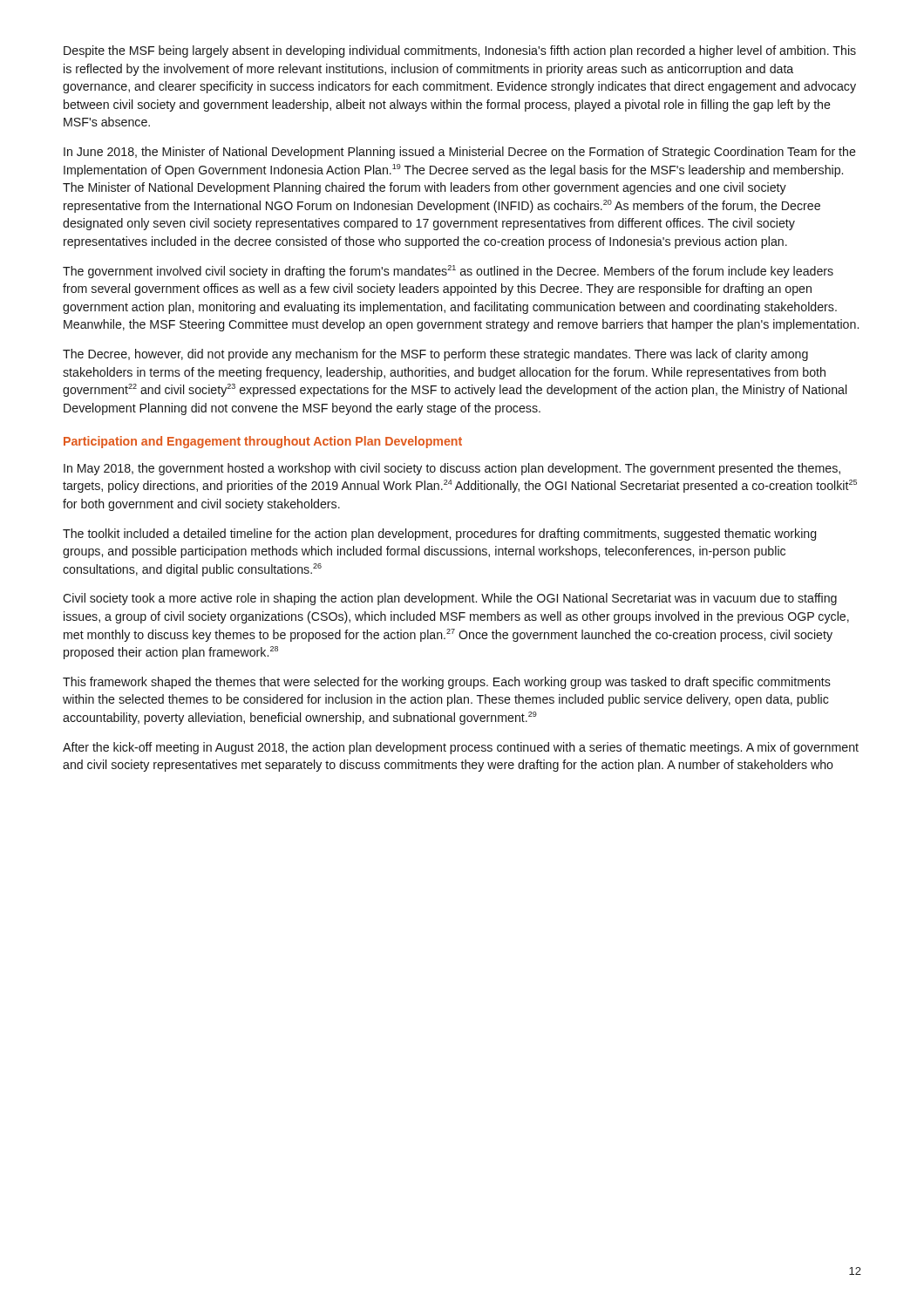Select the block starting "Despite the MSF being largely absent in developing"
This screenshot has height=1308, width=924.
[462, 87]
